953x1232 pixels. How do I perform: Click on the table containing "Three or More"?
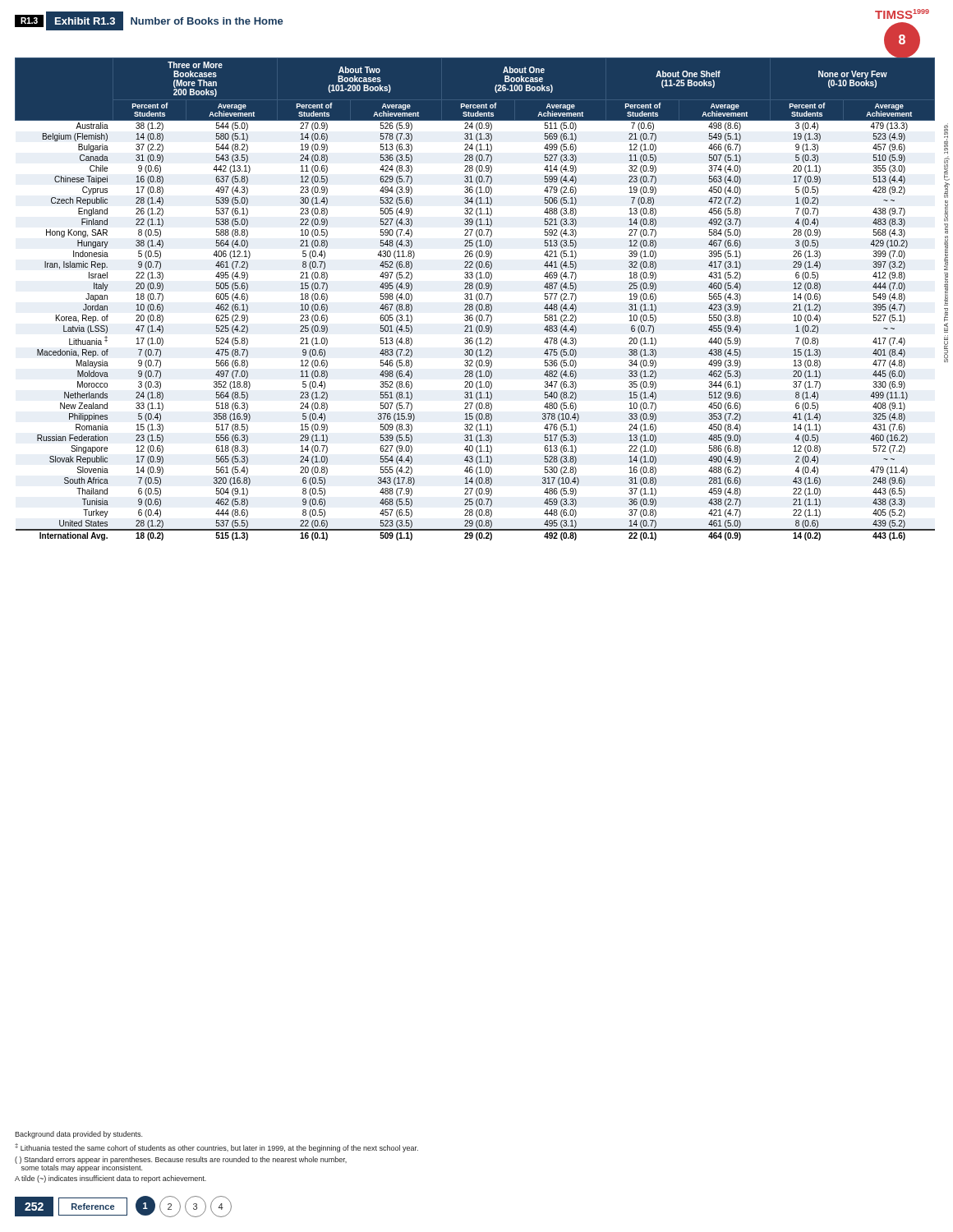475,300
